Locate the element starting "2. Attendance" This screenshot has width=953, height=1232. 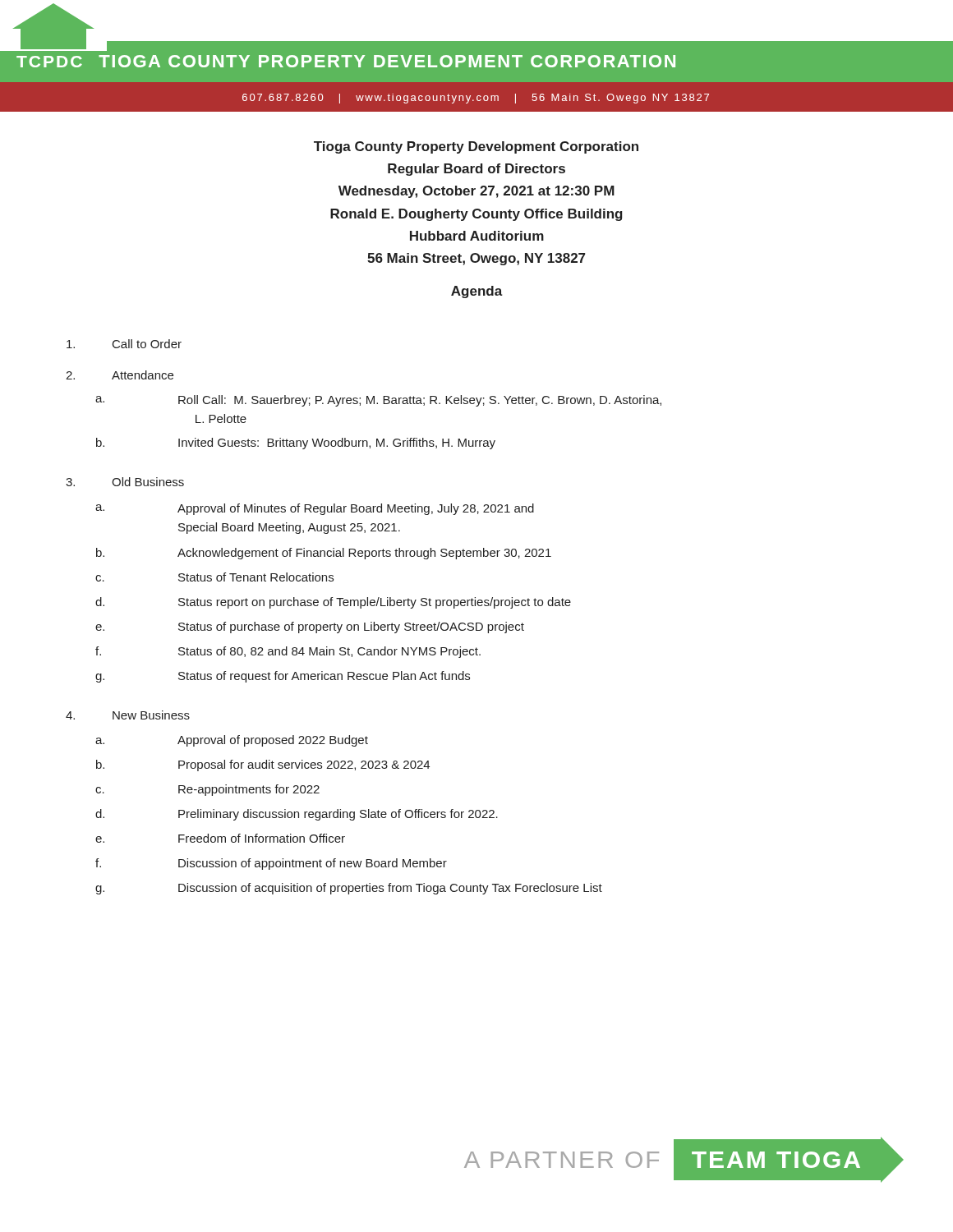point(120,375)
